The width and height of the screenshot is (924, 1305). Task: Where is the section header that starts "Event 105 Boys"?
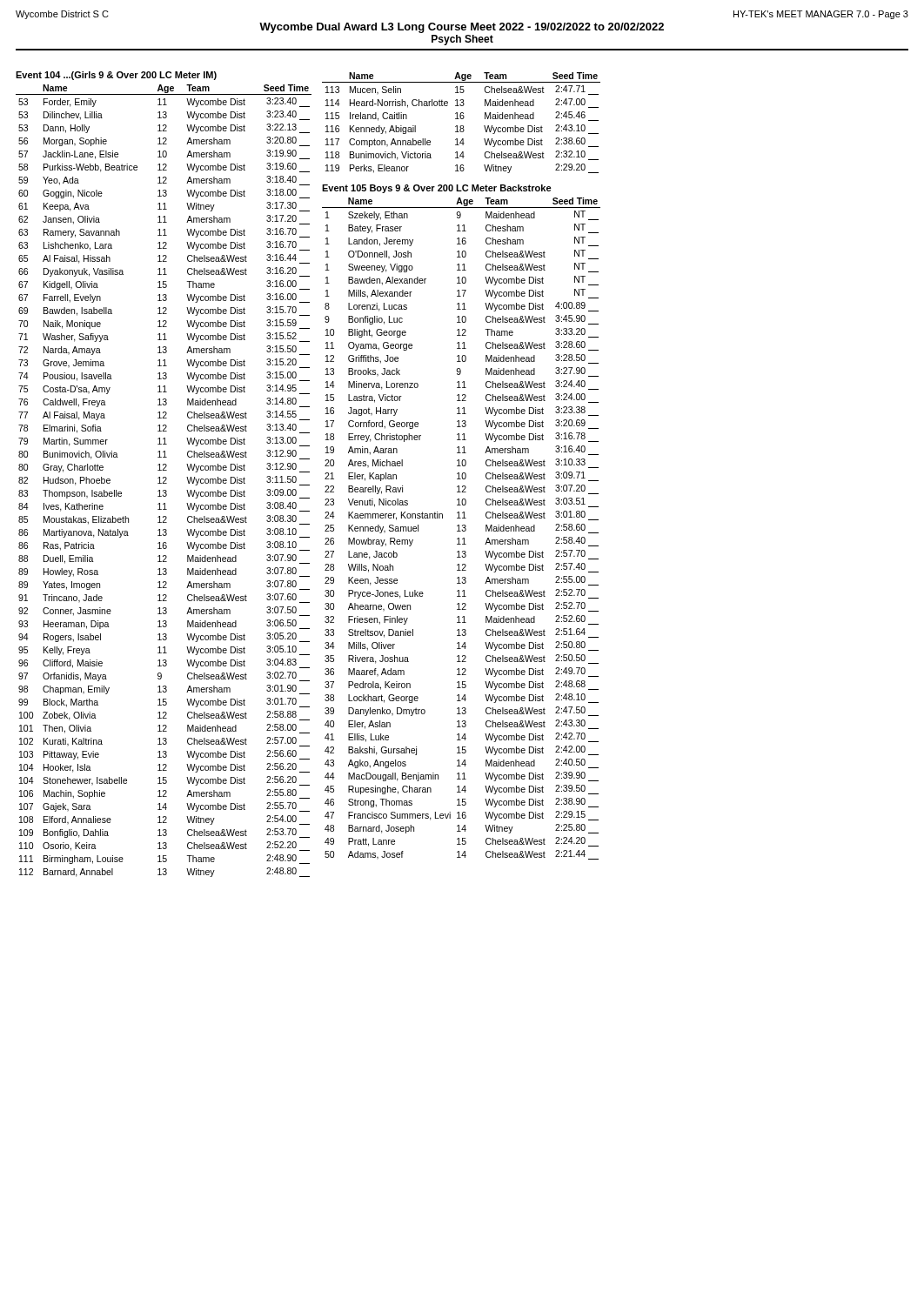(437, 188)
